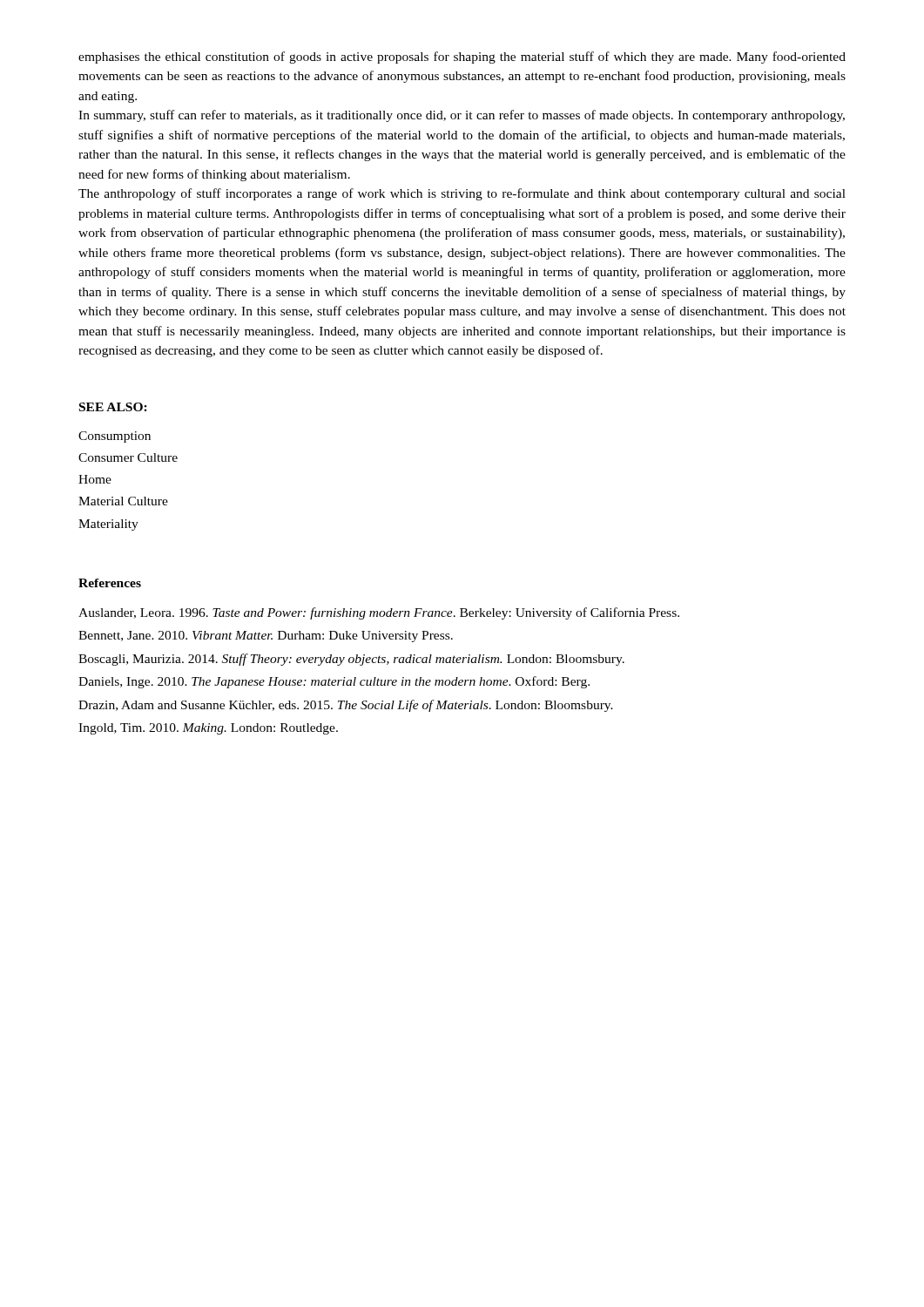Locate the text "SEE ALSO:"
This screenshot has width=924, height=1307.
(113, 407)
